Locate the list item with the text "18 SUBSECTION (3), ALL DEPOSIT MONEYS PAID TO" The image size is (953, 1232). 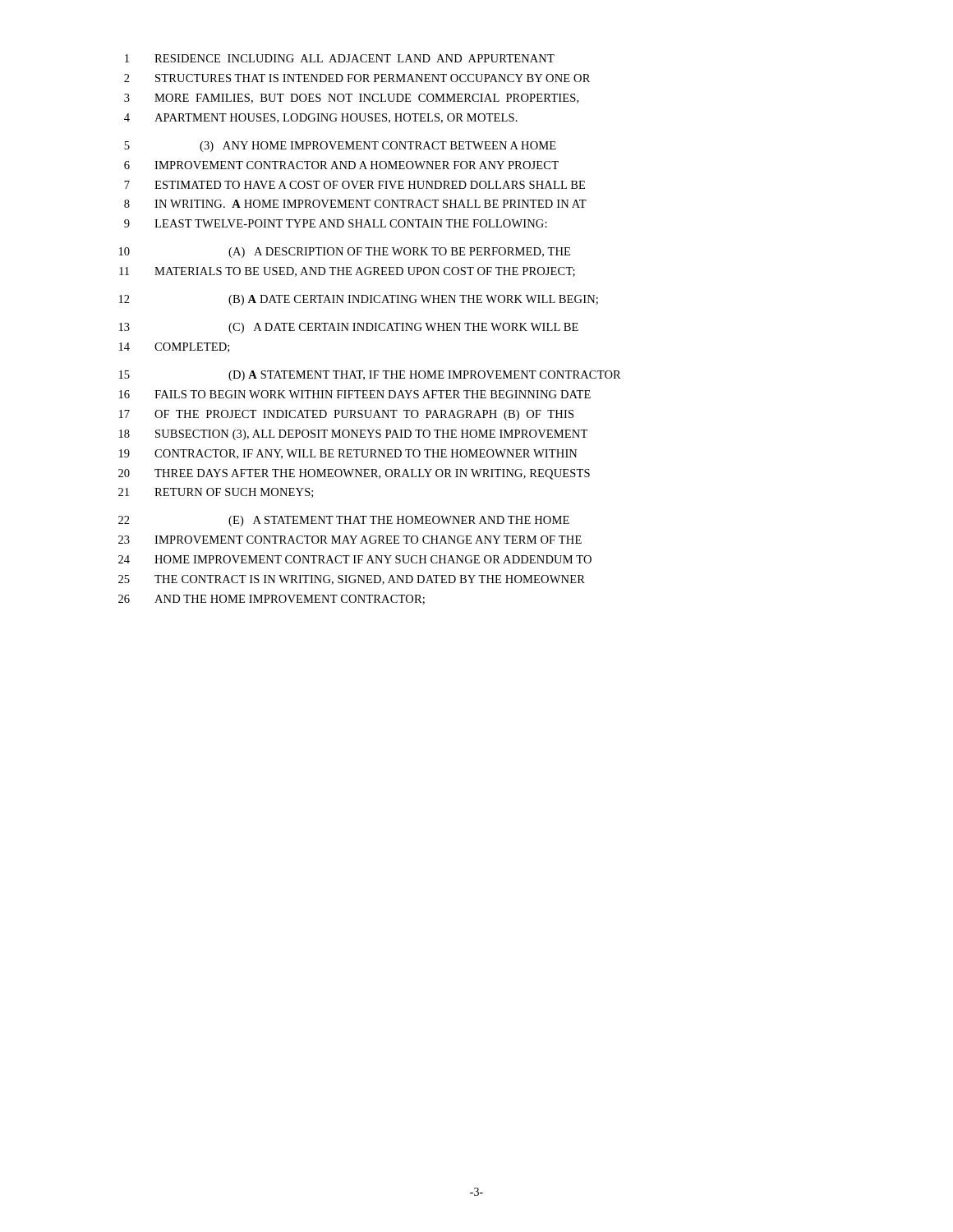(343, 434)
